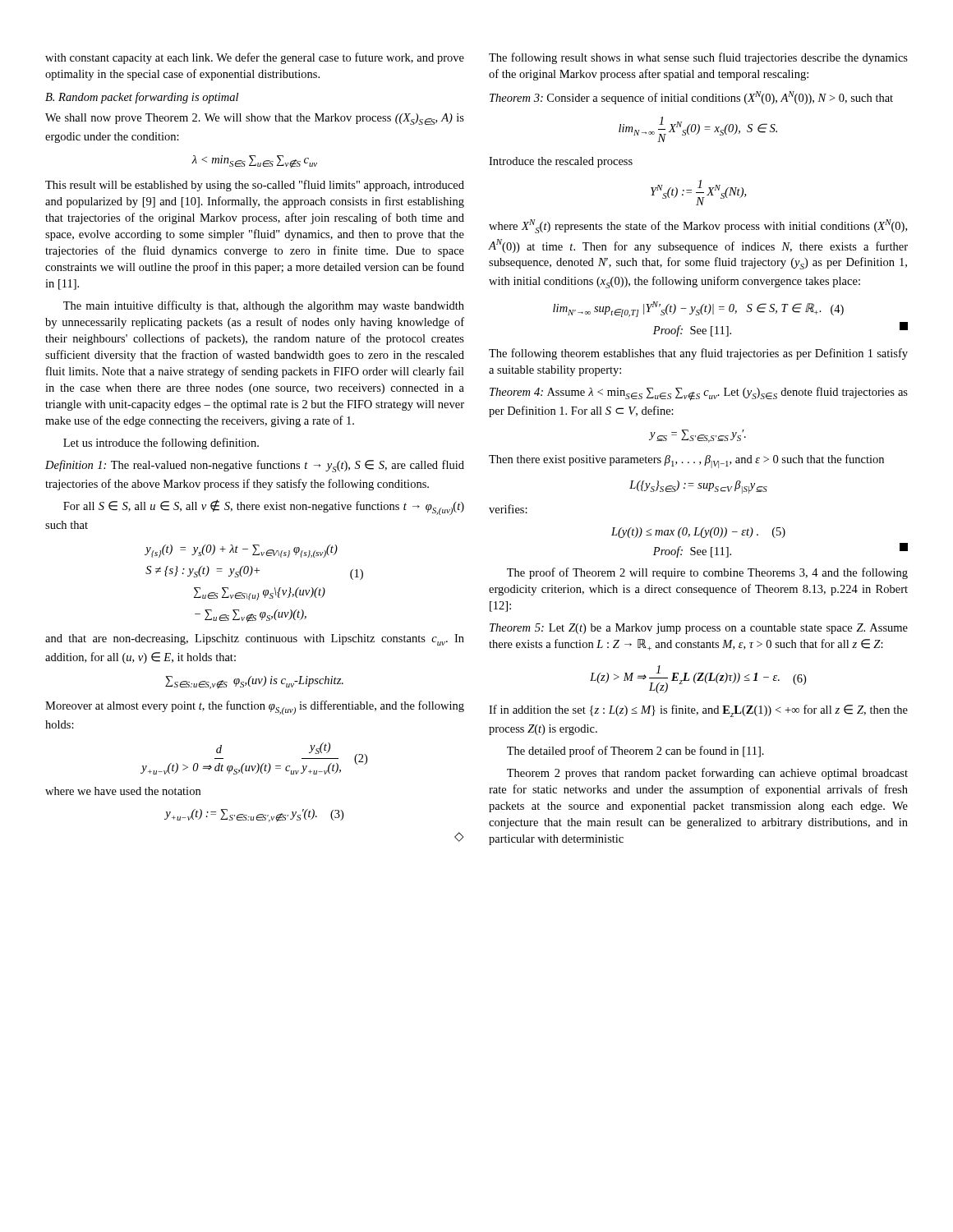Click where it says "B. Random packet forwarding is optimal"

click(x=142, y=98)
